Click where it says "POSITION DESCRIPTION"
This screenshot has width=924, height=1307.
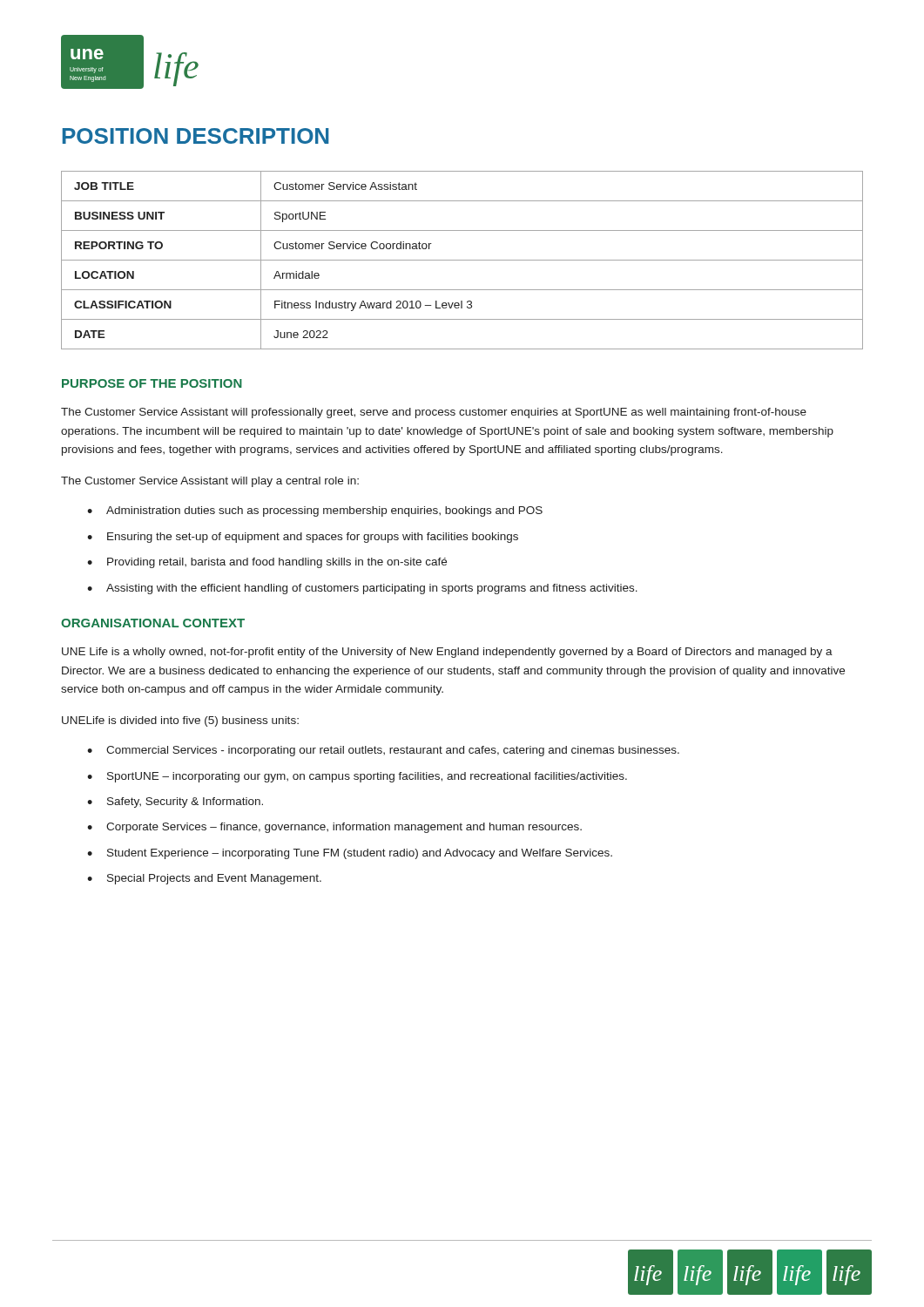pos(196,136)
